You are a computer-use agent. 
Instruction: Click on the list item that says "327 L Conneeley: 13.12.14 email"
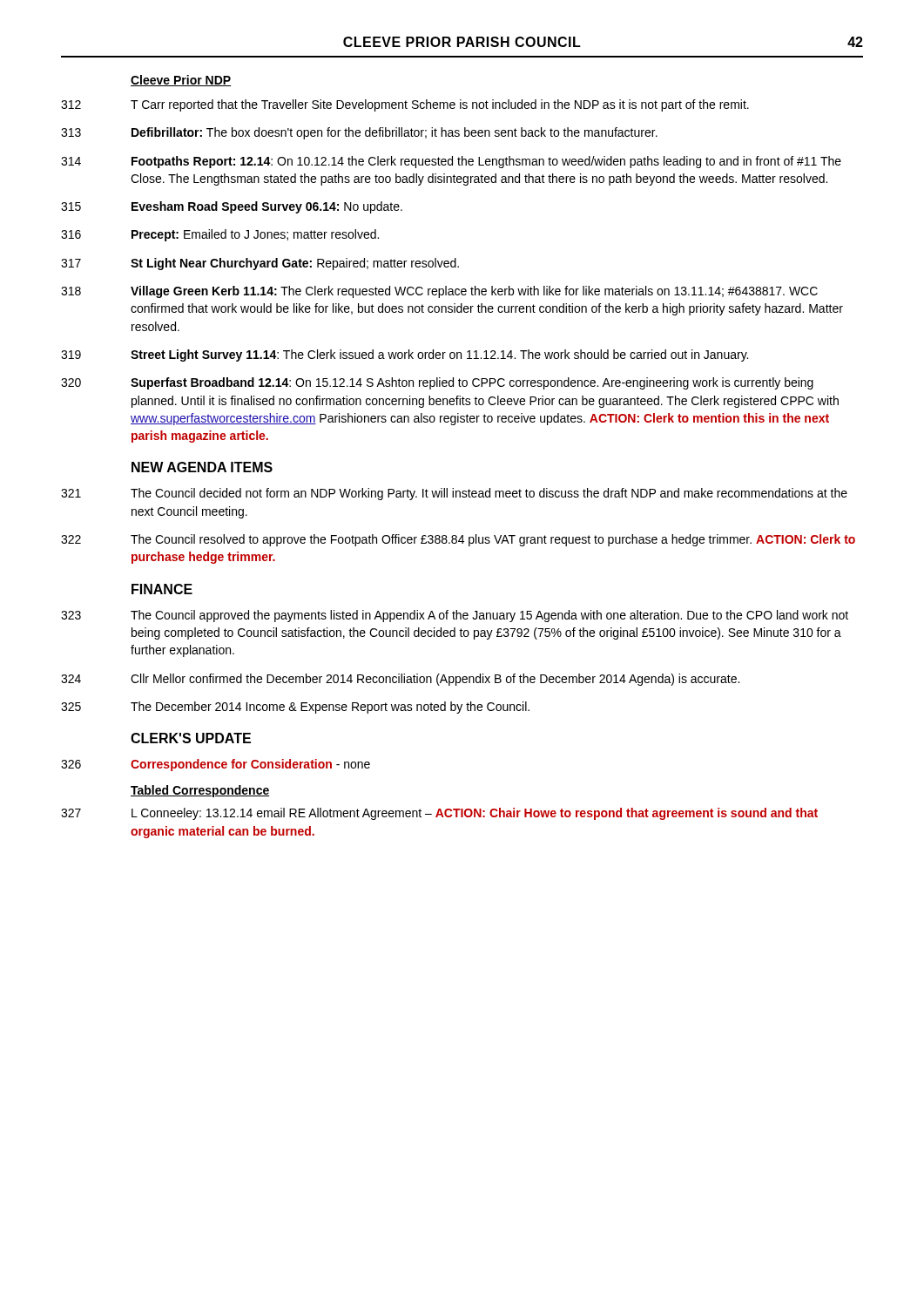[462, 822]
